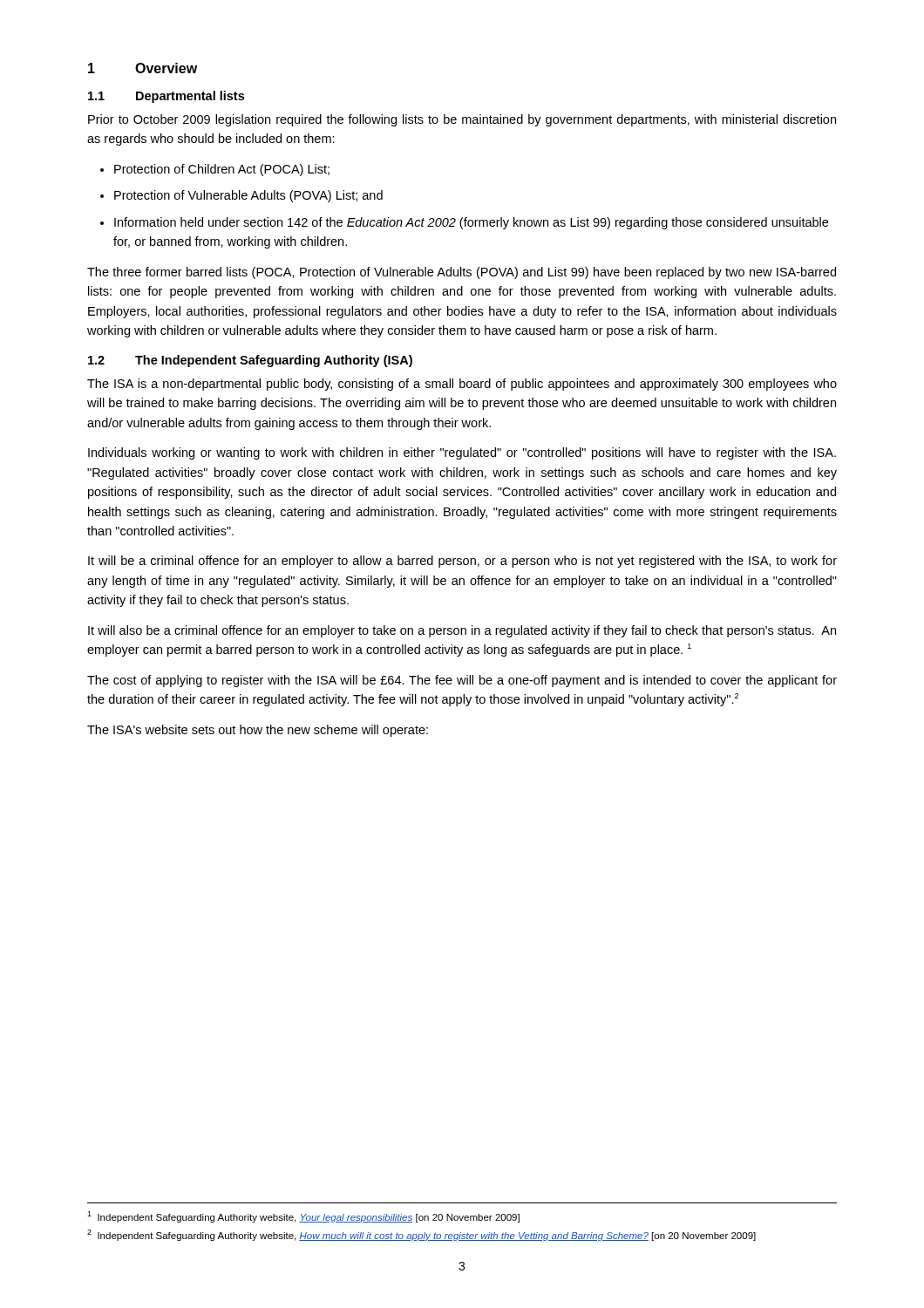Image resolution: width=924 pixels, height=1308 pixels.
Task: Point to the text block starting "Protection of Children Act (POCA) List;"
Action: point(215,170)
